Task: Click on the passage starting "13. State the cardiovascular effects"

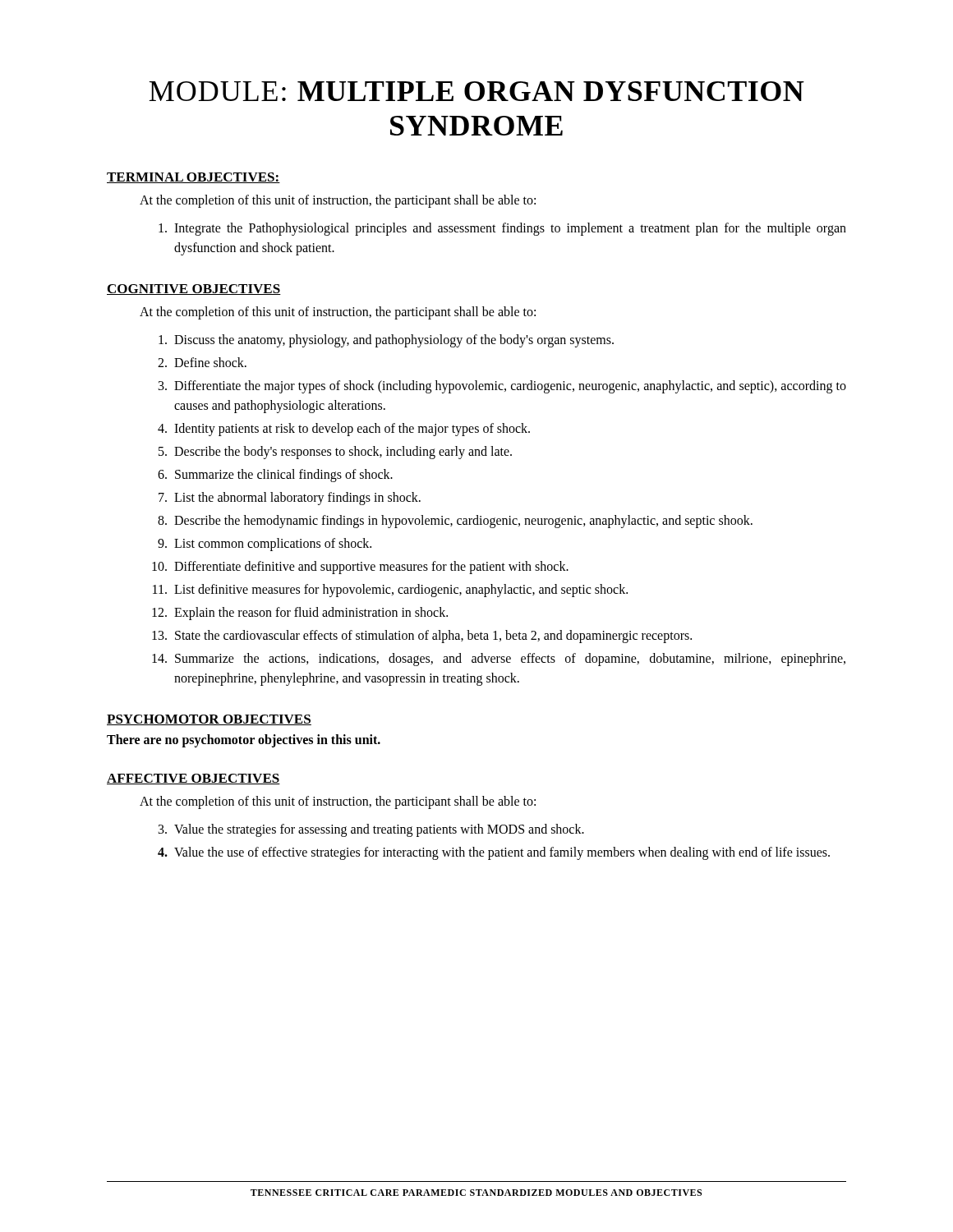Action: 493,636
